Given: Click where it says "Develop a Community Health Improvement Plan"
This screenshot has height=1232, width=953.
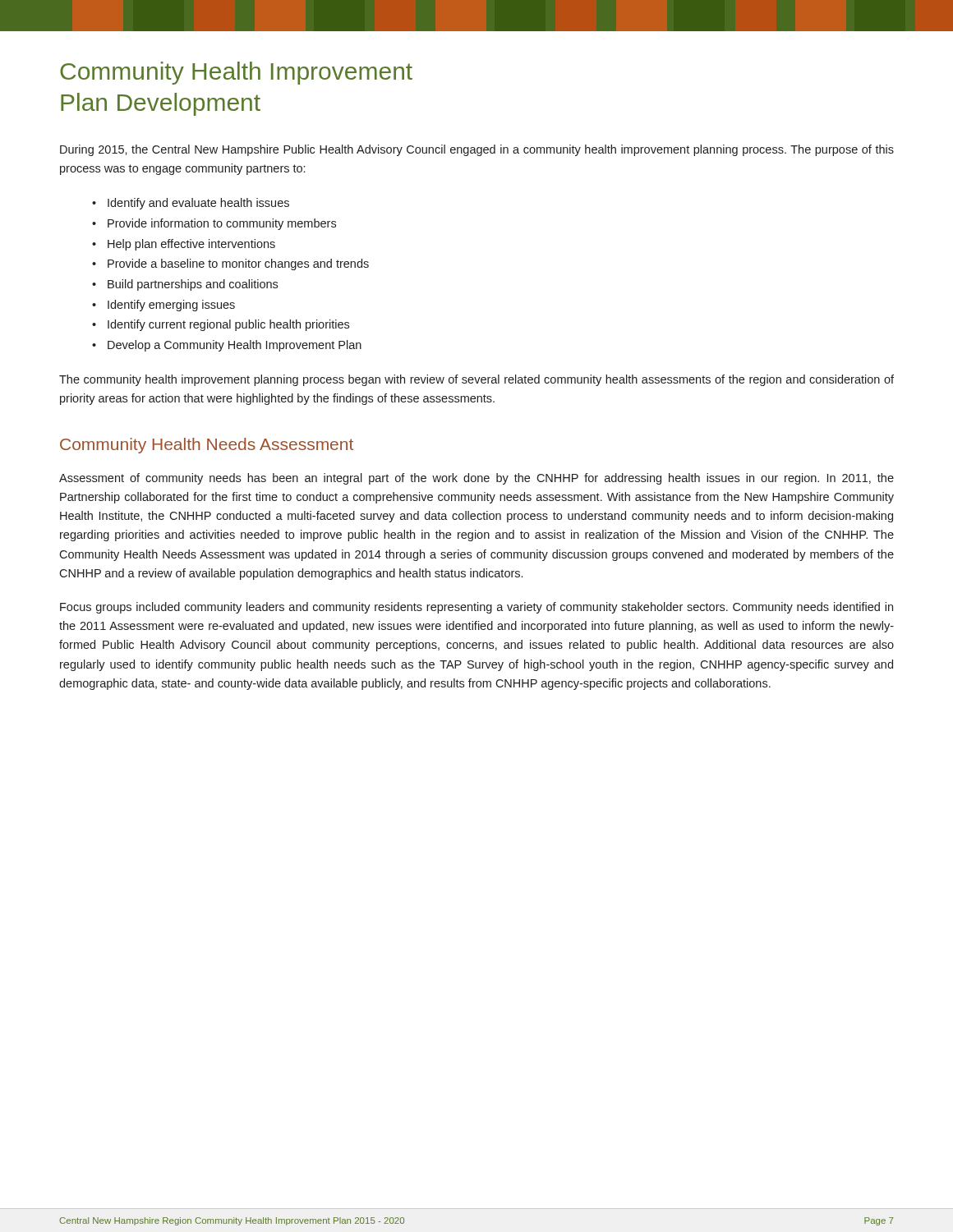Looking at the screenshot, I should tap(234, 345).
